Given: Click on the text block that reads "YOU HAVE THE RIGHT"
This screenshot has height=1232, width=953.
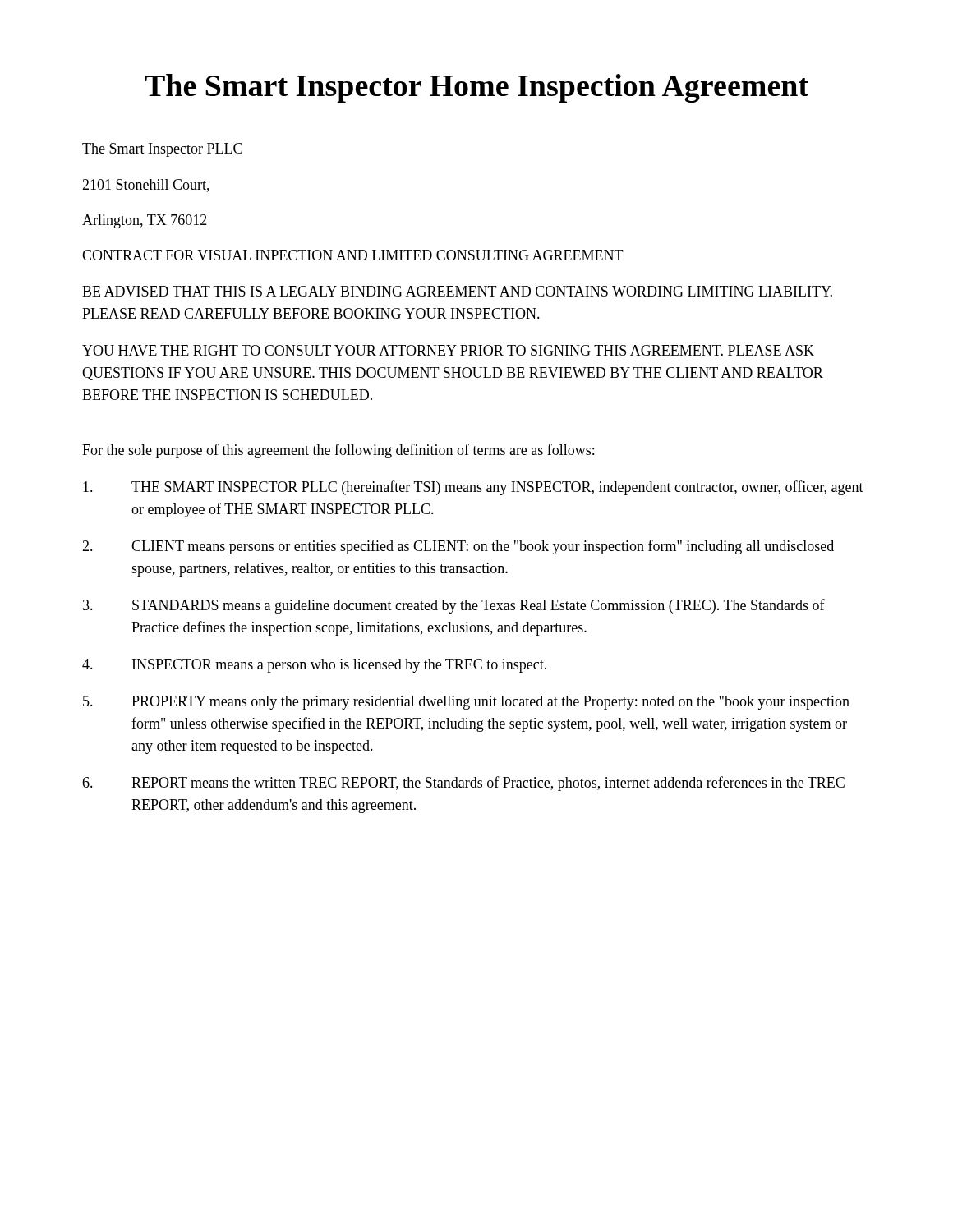Looking at the screenshot, I should pyautogui.click(x=453, y=373).
